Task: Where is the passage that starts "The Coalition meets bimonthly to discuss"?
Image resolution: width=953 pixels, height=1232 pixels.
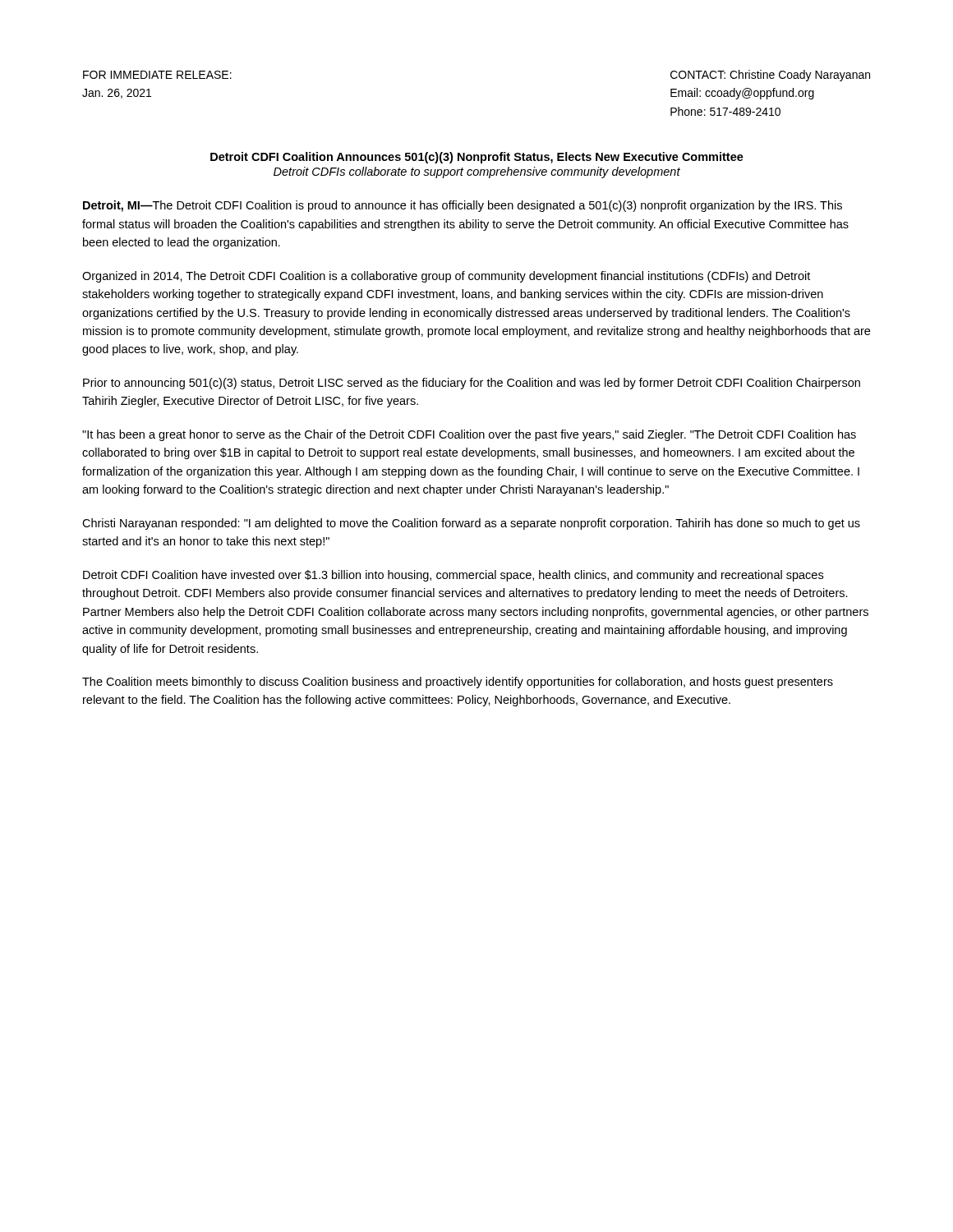Action: click(x=458, y=691)
